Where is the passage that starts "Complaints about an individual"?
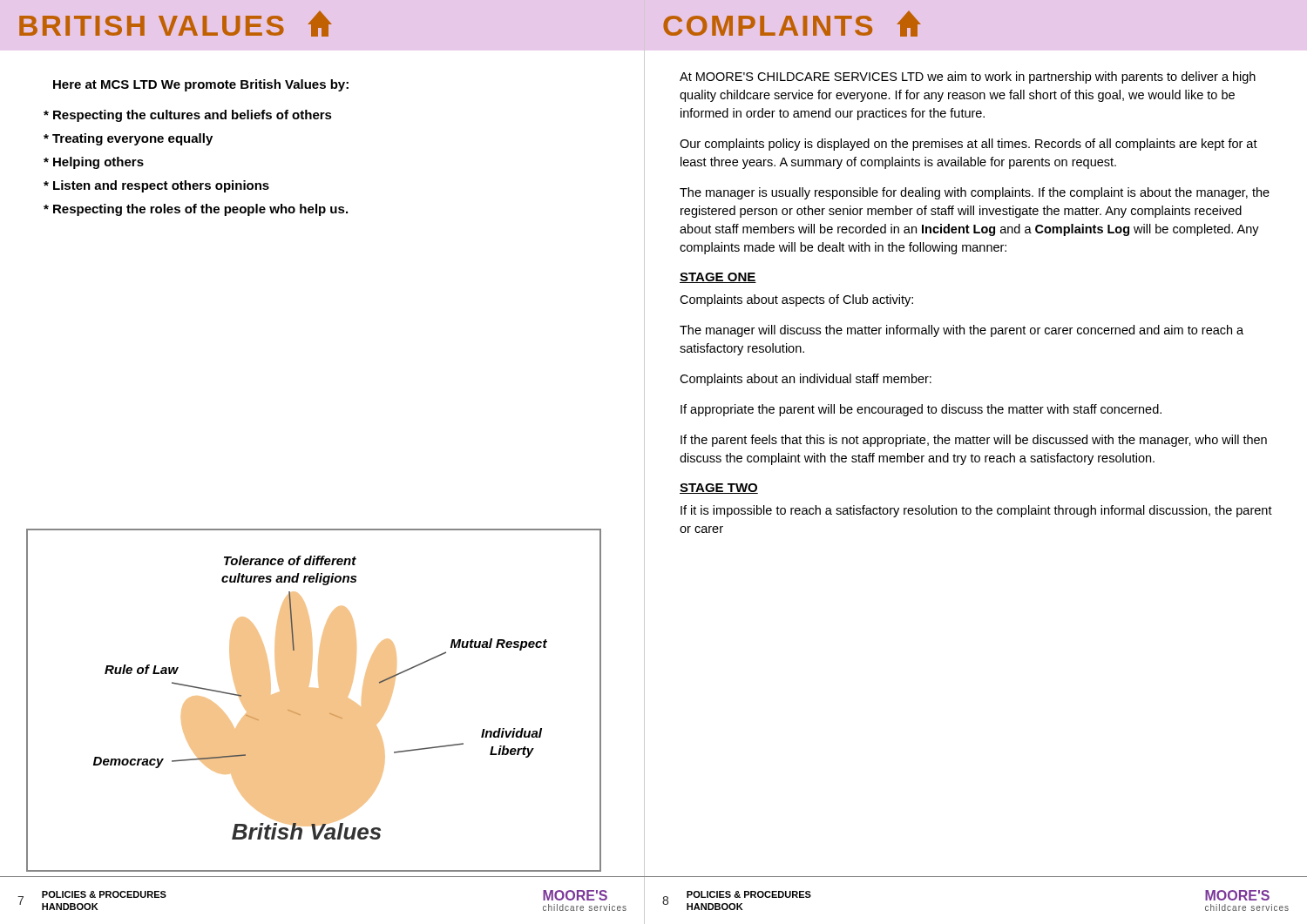The width and height of the screenshot is (1307, 924). point(806,379)
